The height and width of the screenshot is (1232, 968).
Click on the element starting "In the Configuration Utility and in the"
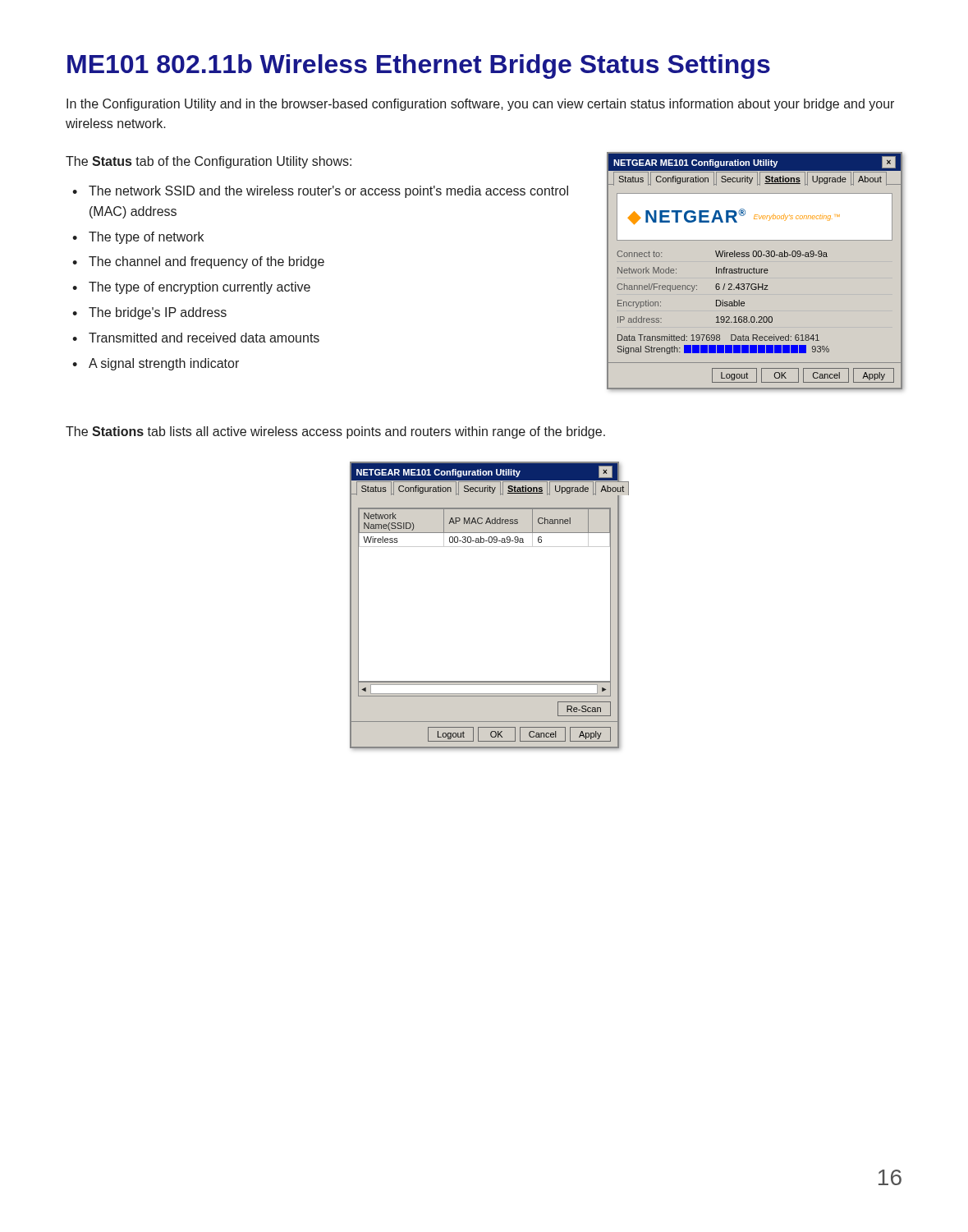(480, 114)
